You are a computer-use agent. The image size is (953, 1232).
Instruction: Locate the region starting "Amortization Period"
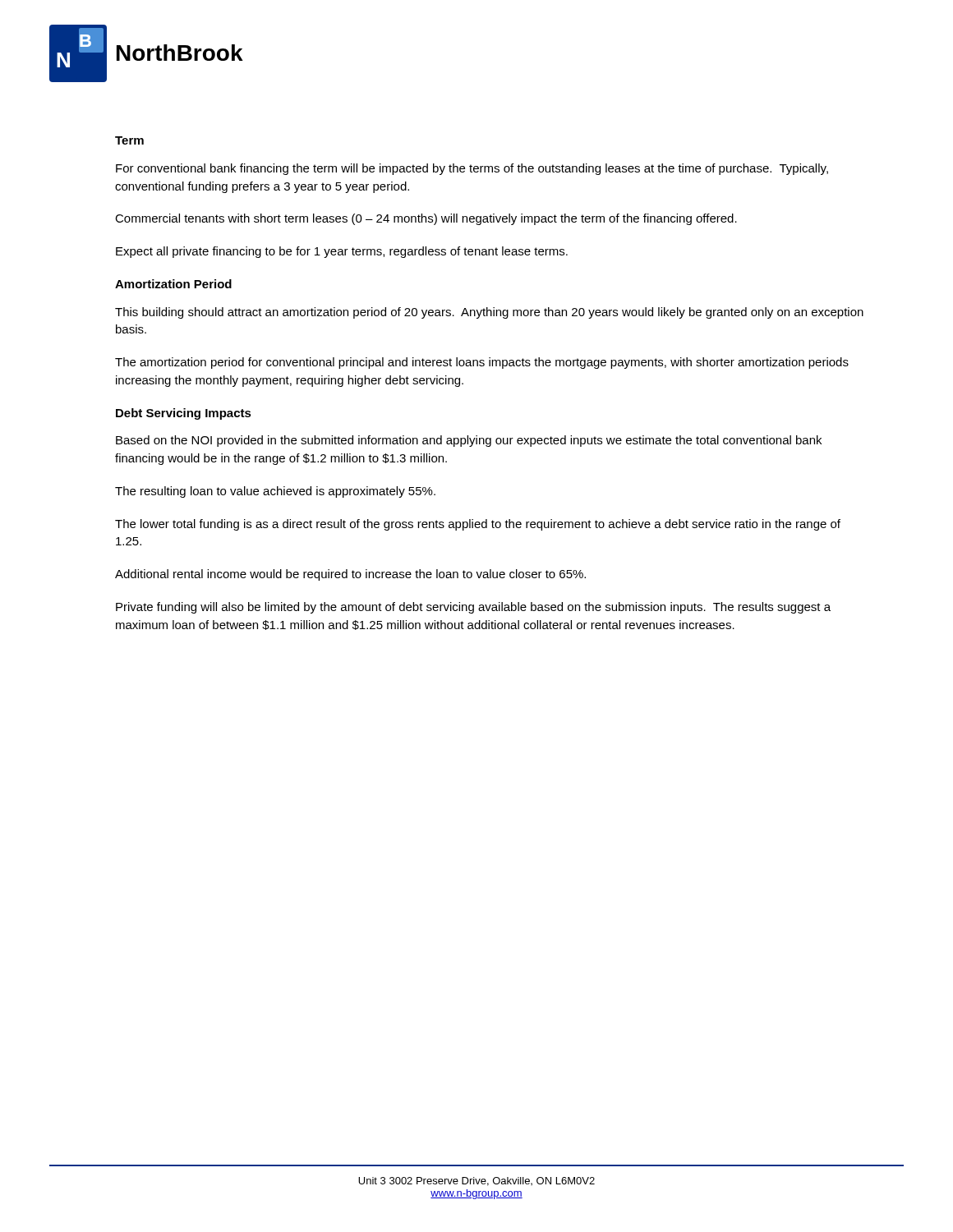click(174, 284)
